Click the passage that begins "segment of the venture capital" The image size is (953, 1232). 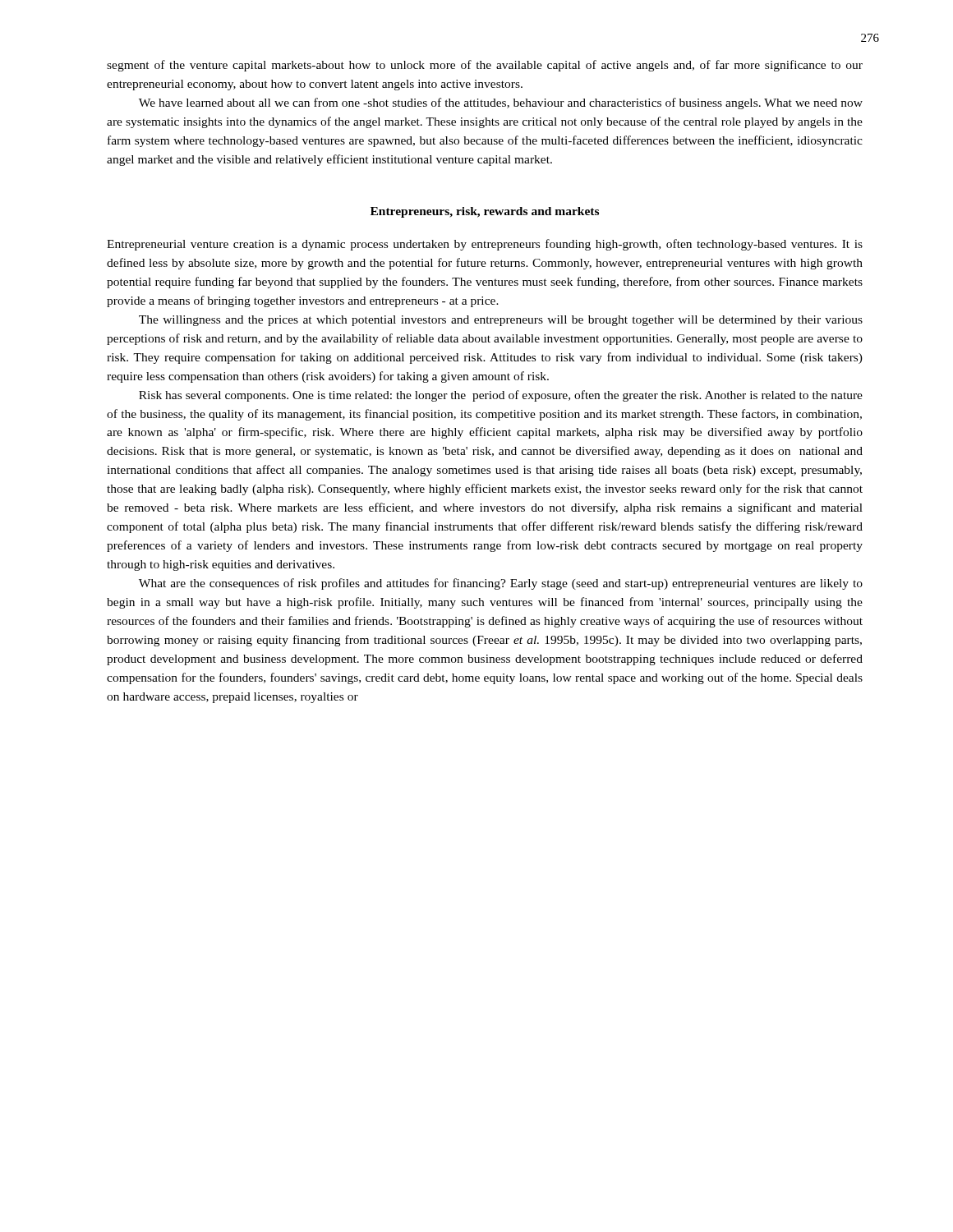click(x=485, y=112)
